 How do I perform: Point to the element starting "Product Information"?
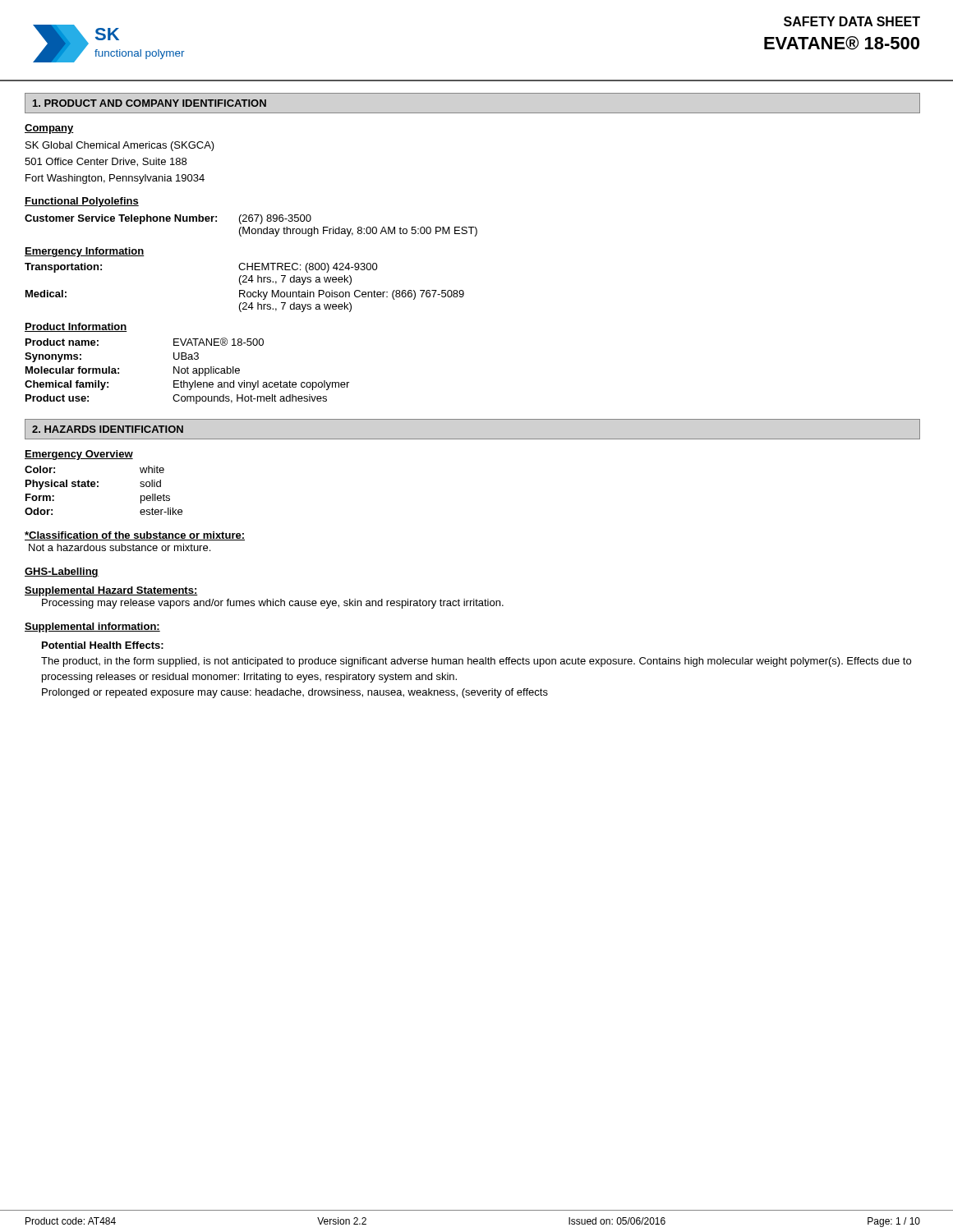(x=76, y=327)
